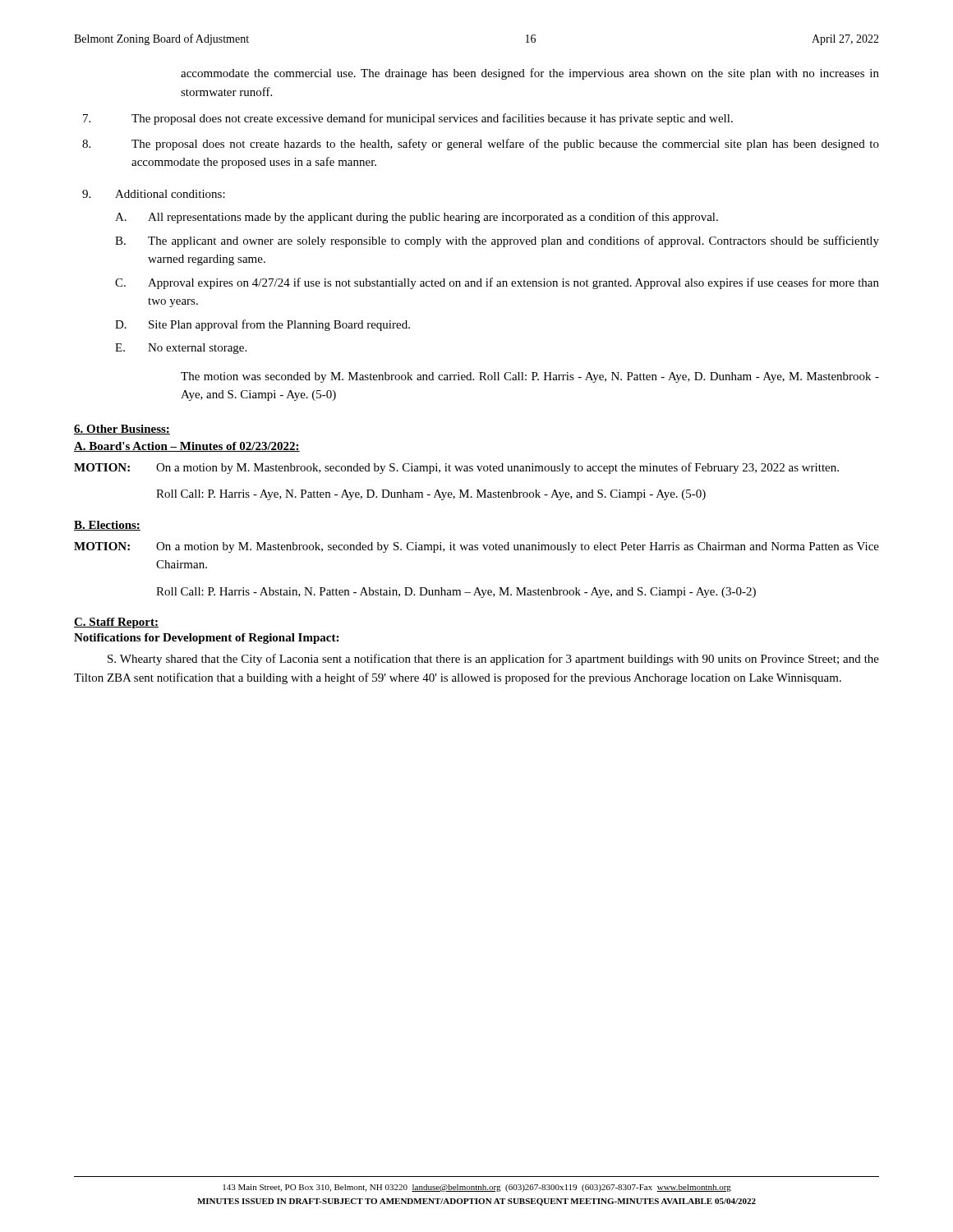This screenshot has height=1232, width=953.
Task: Where is the passage that starts "S. Whearty shared that the"?
Action: (476, 668)
